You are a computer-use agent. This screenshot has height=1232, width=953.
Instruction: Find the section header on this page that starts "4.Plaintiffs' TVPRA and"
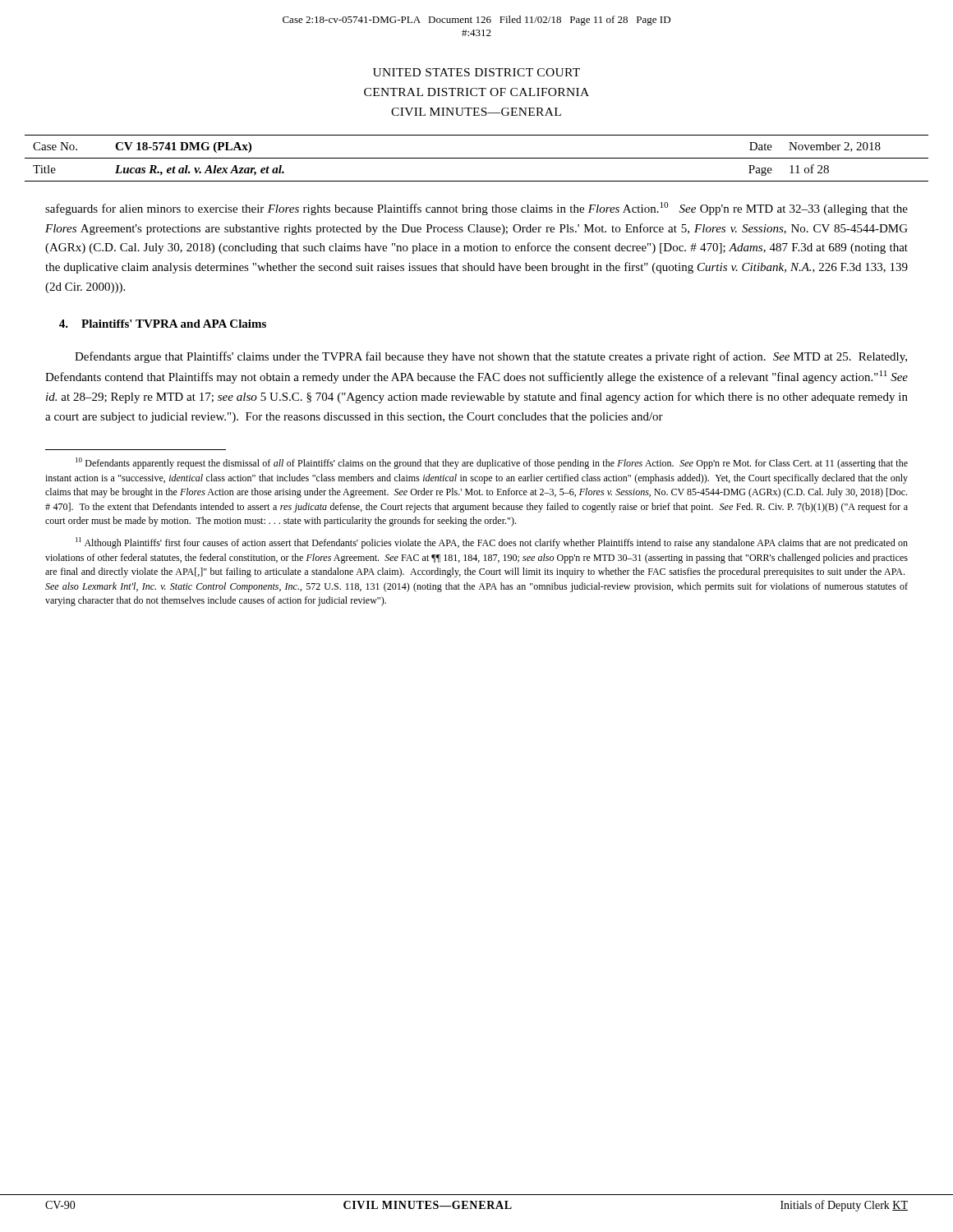pyautogui.click(x=156, y=325)
